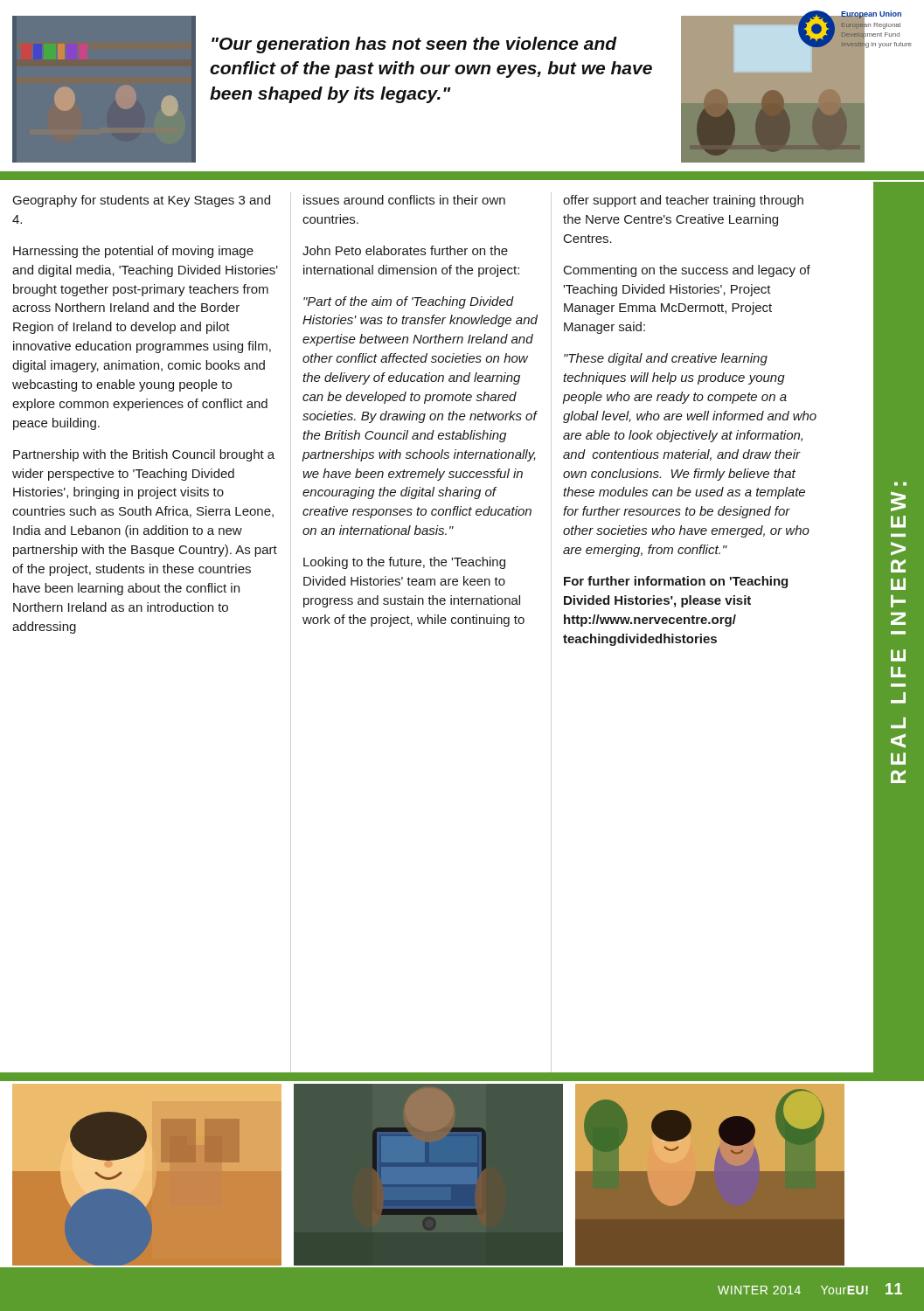Screen dimensions: 1311x924
Task: Click on the region starting "John Peto elaborates further on the"
Action: (411, 260)
